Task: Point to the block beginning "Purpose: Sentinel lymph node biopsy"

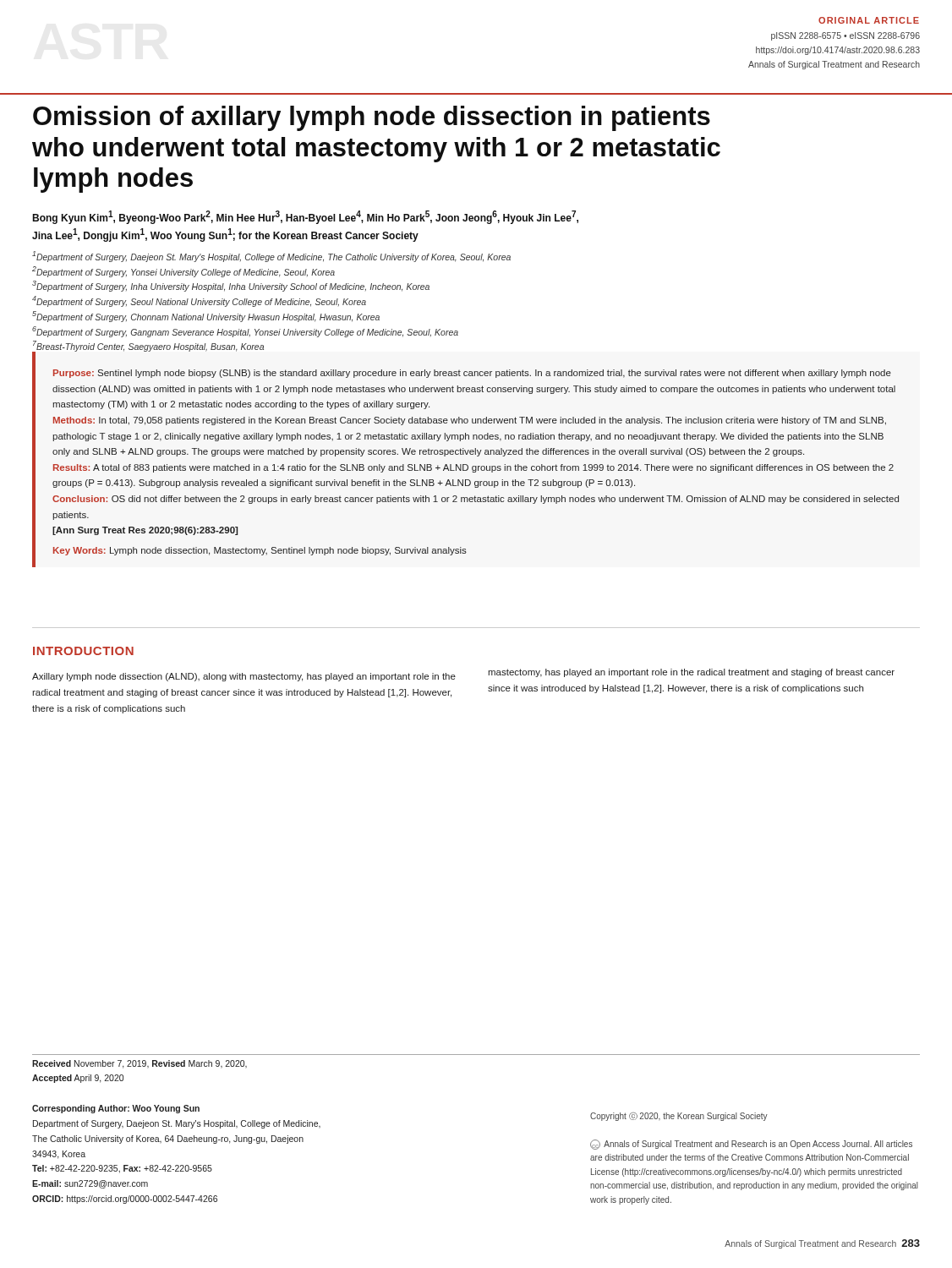Action: (478, 460)
